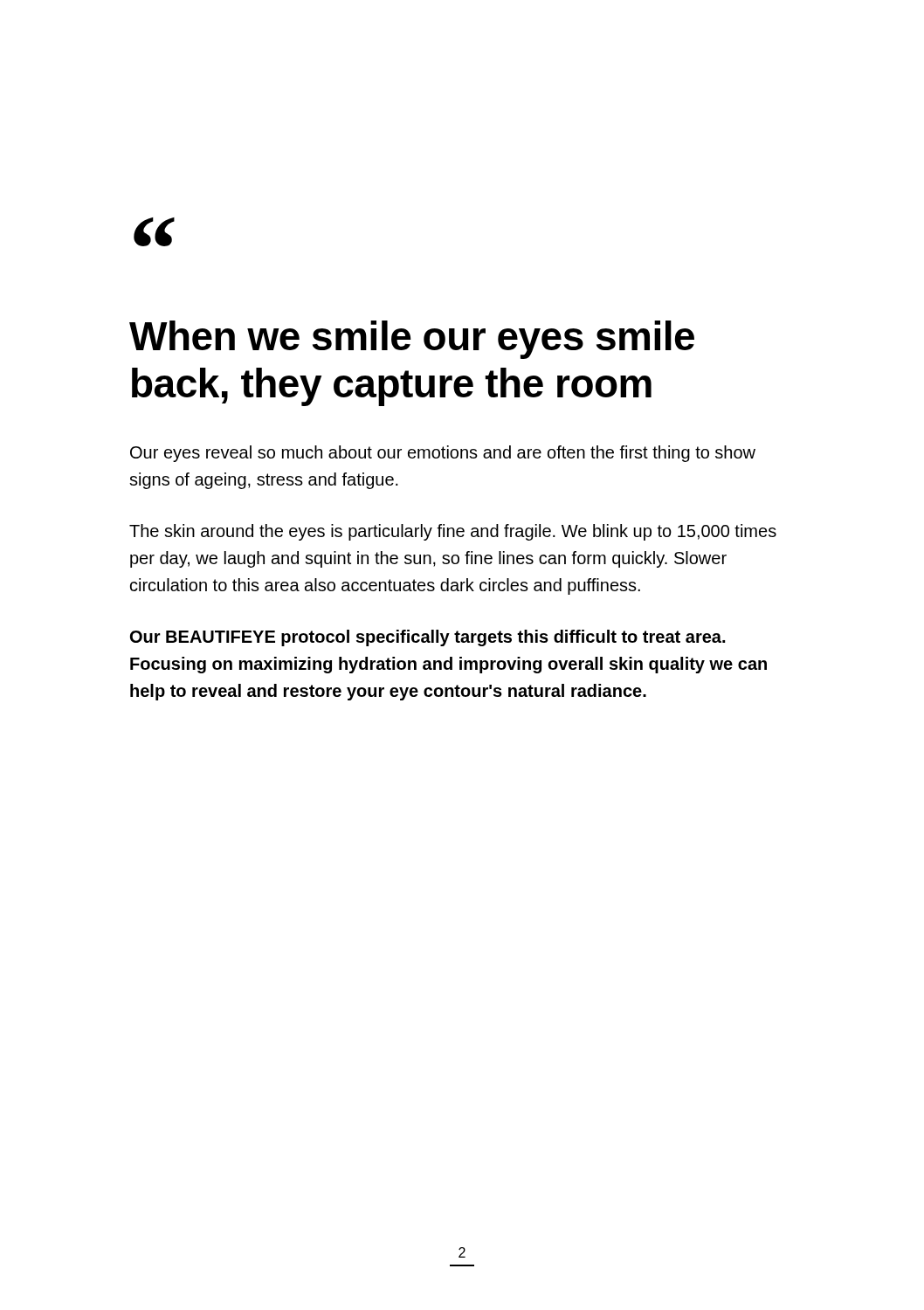
Task: Click on the illustration
Action: [462, 249]
